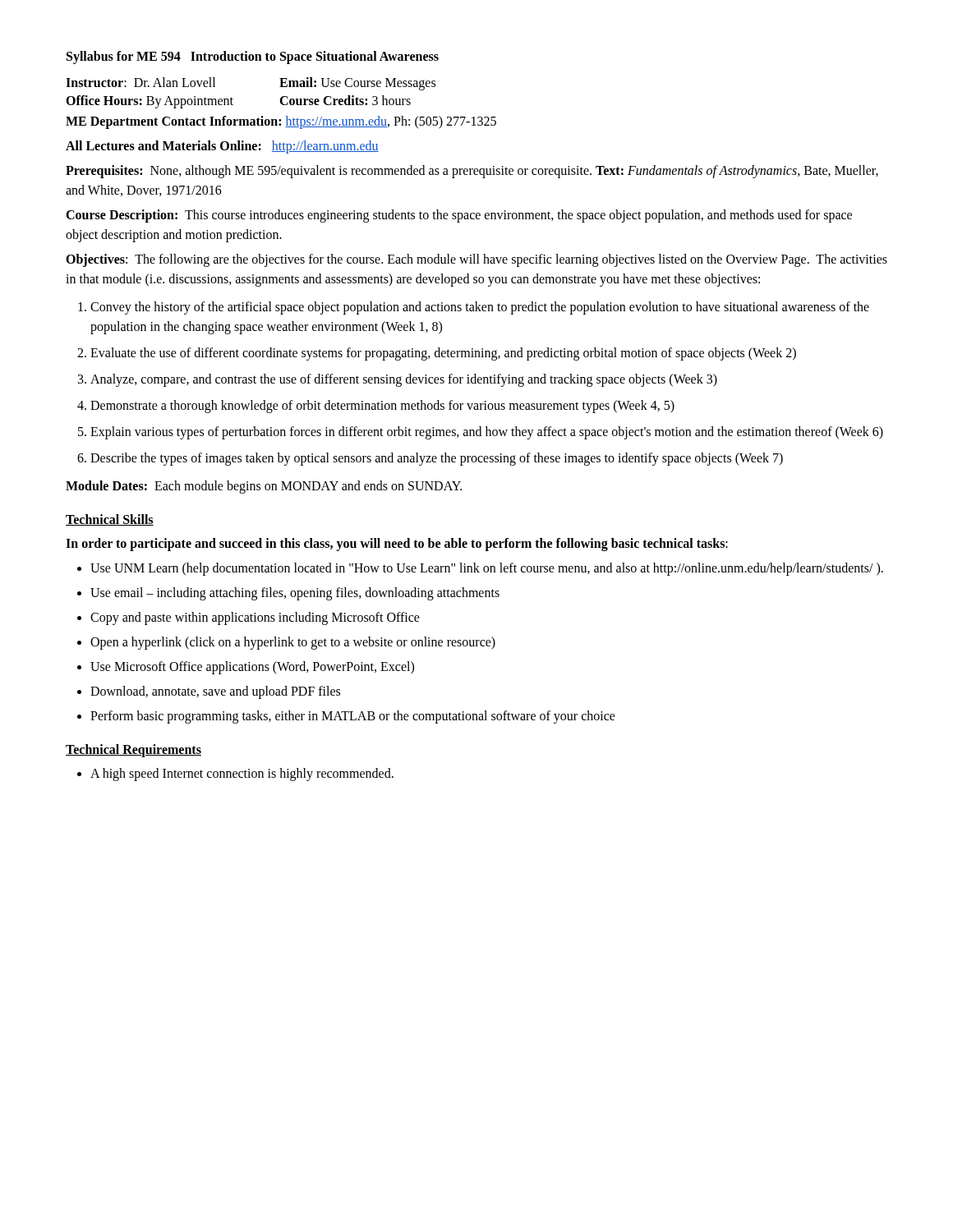Locate the text starting "In order to participate and"
Image resolution: width=953 pixels, height=1232 pixels.
397,543
